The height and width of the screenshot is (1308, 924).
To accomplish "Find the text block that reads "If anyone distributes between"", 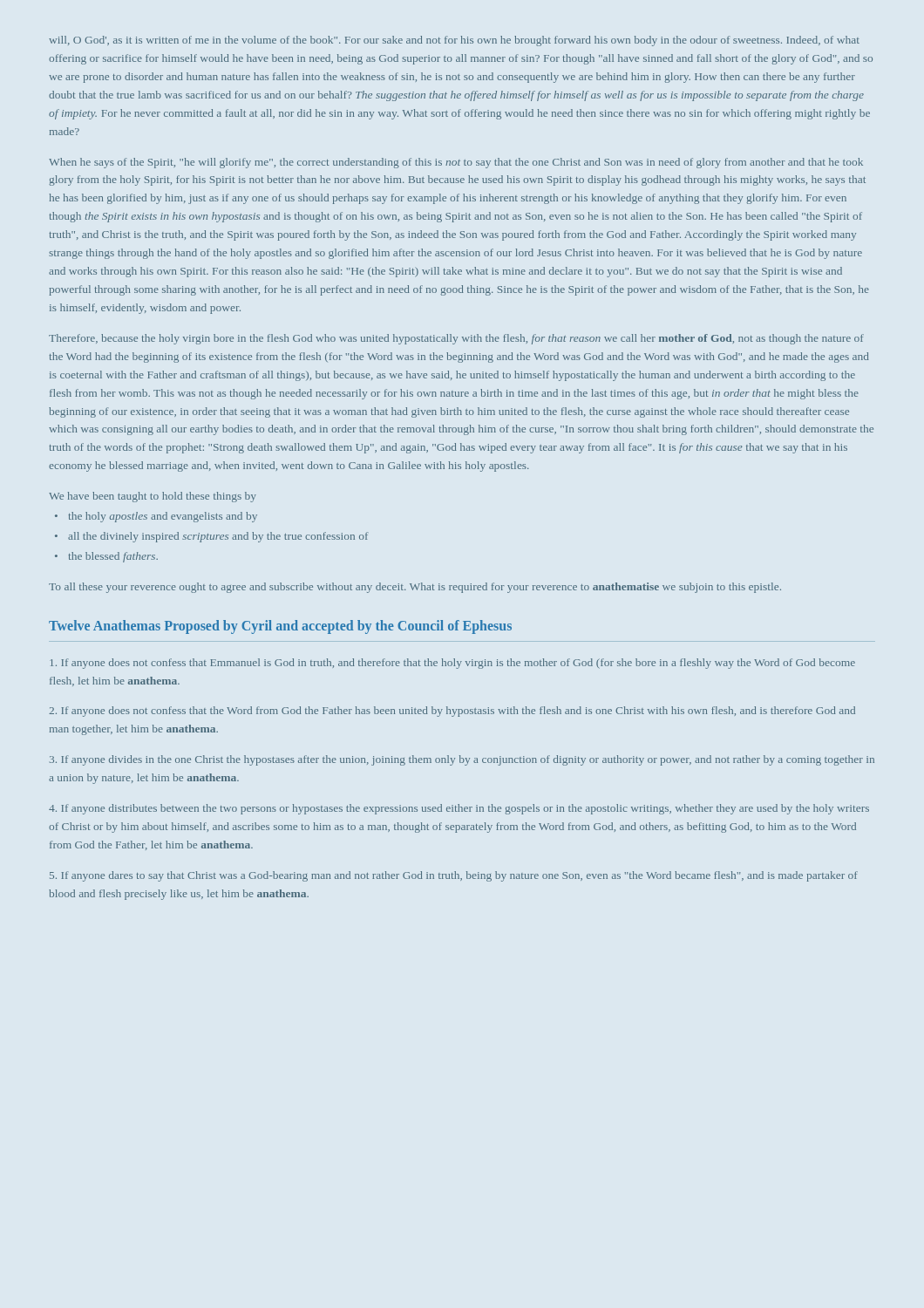I will click(x=459, y=826).
